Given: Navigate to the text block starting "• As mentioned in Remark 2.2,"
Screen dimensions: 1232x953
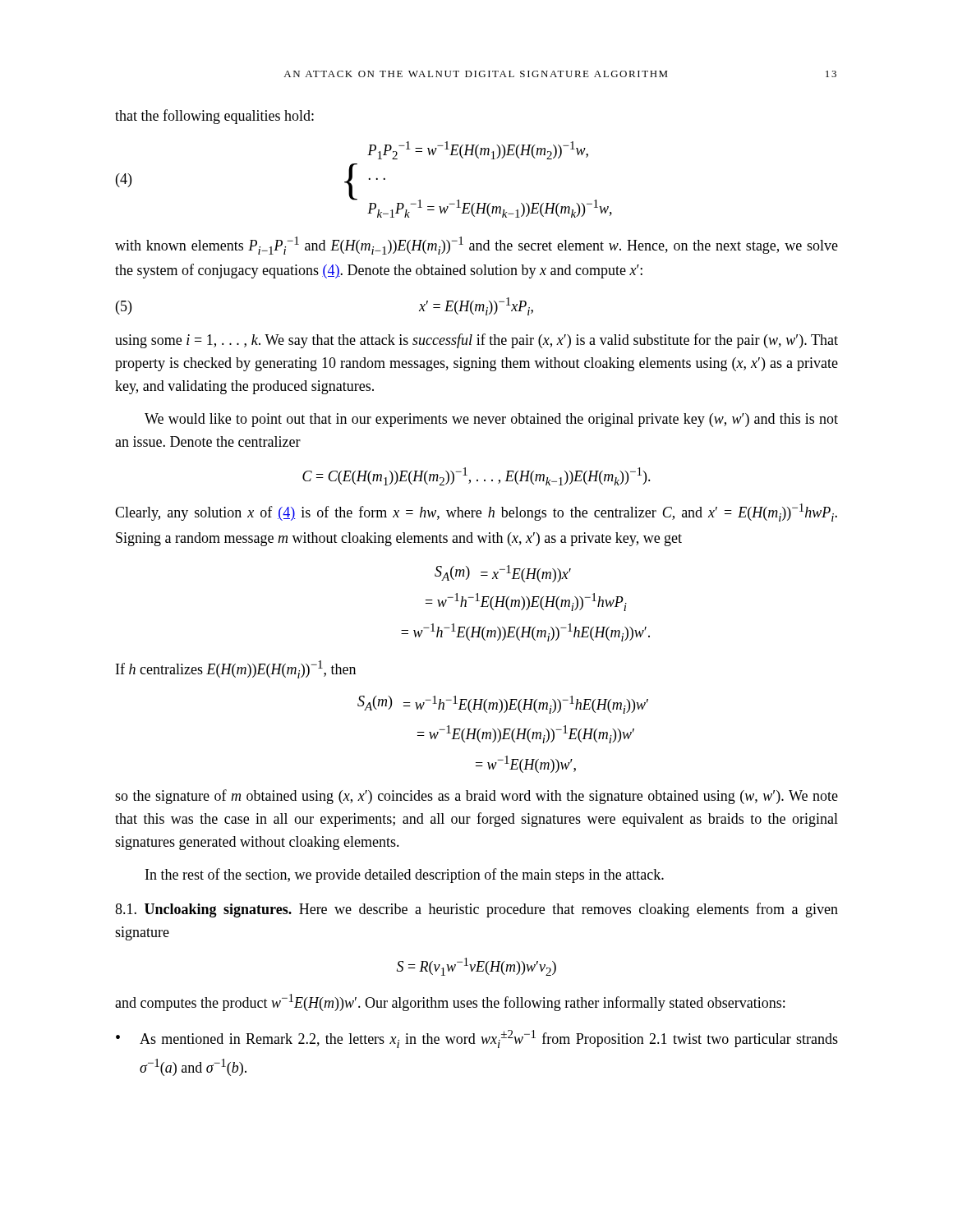Looking at the screenshot, I should pyautogui.click(x=476, y=1053).
